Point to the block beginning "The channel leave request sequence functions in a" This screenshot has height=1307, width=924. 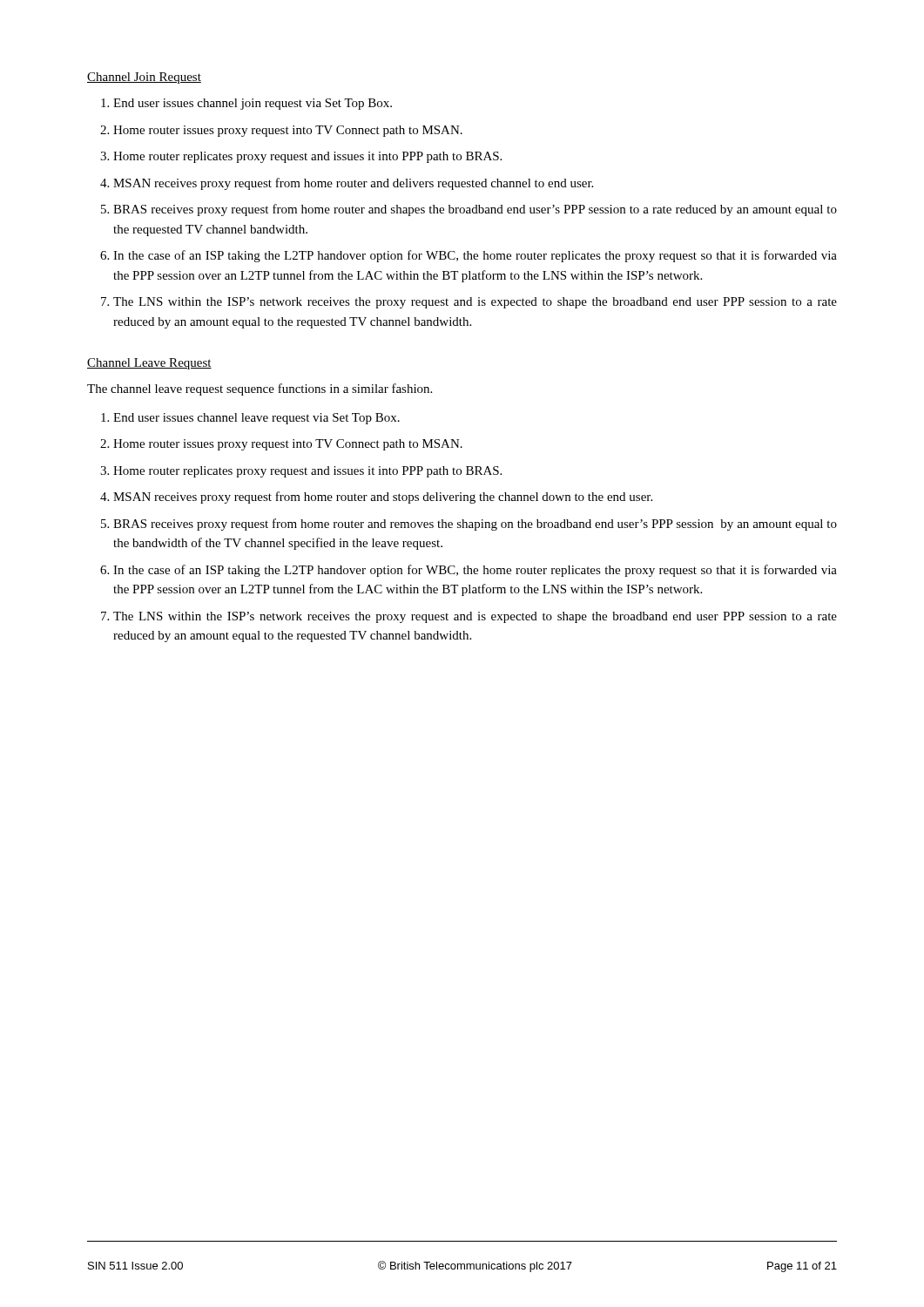tap(260, 389)
